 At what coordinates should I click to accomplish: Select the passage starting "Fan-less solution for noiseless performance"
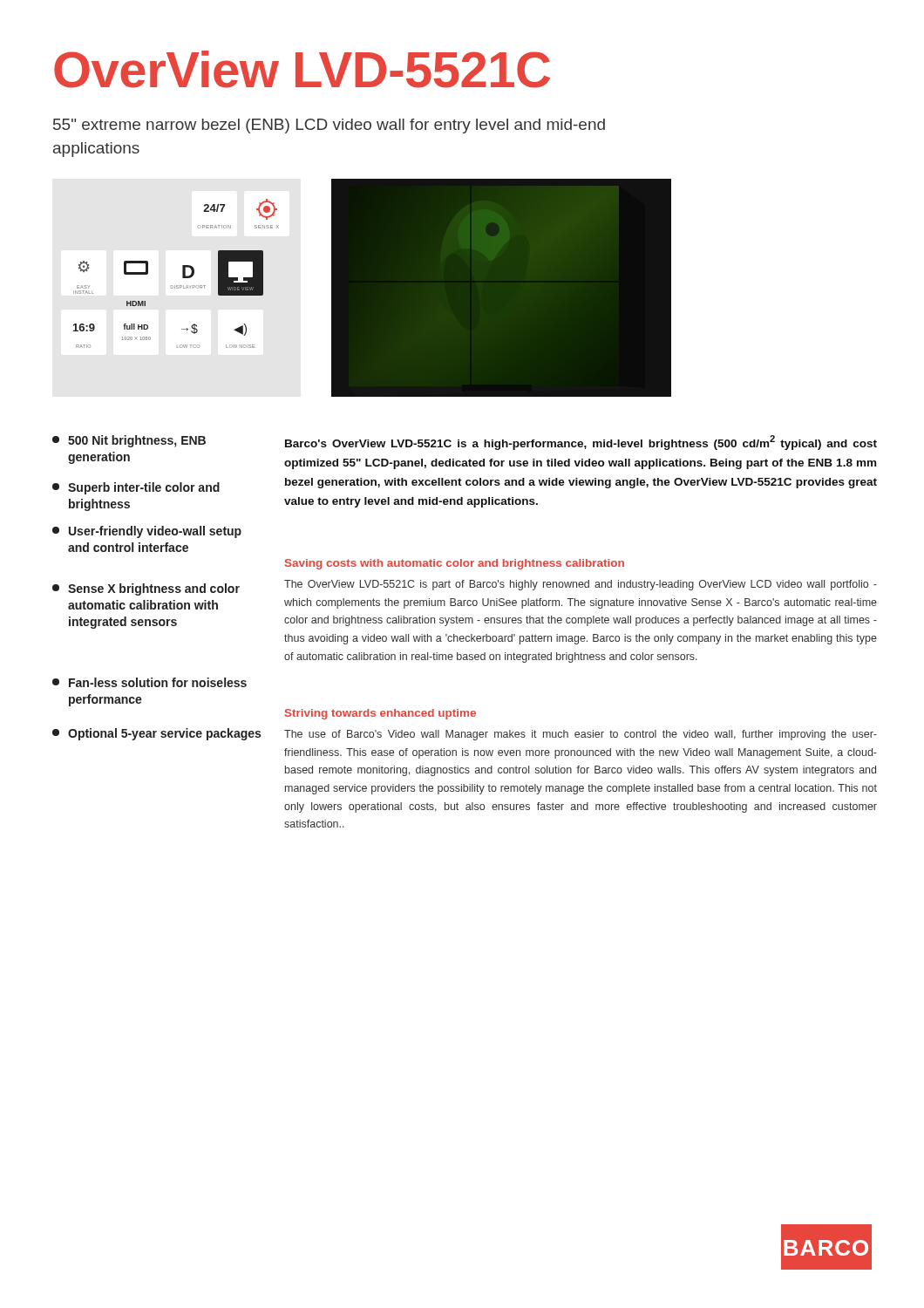click(x=157, y=691)
